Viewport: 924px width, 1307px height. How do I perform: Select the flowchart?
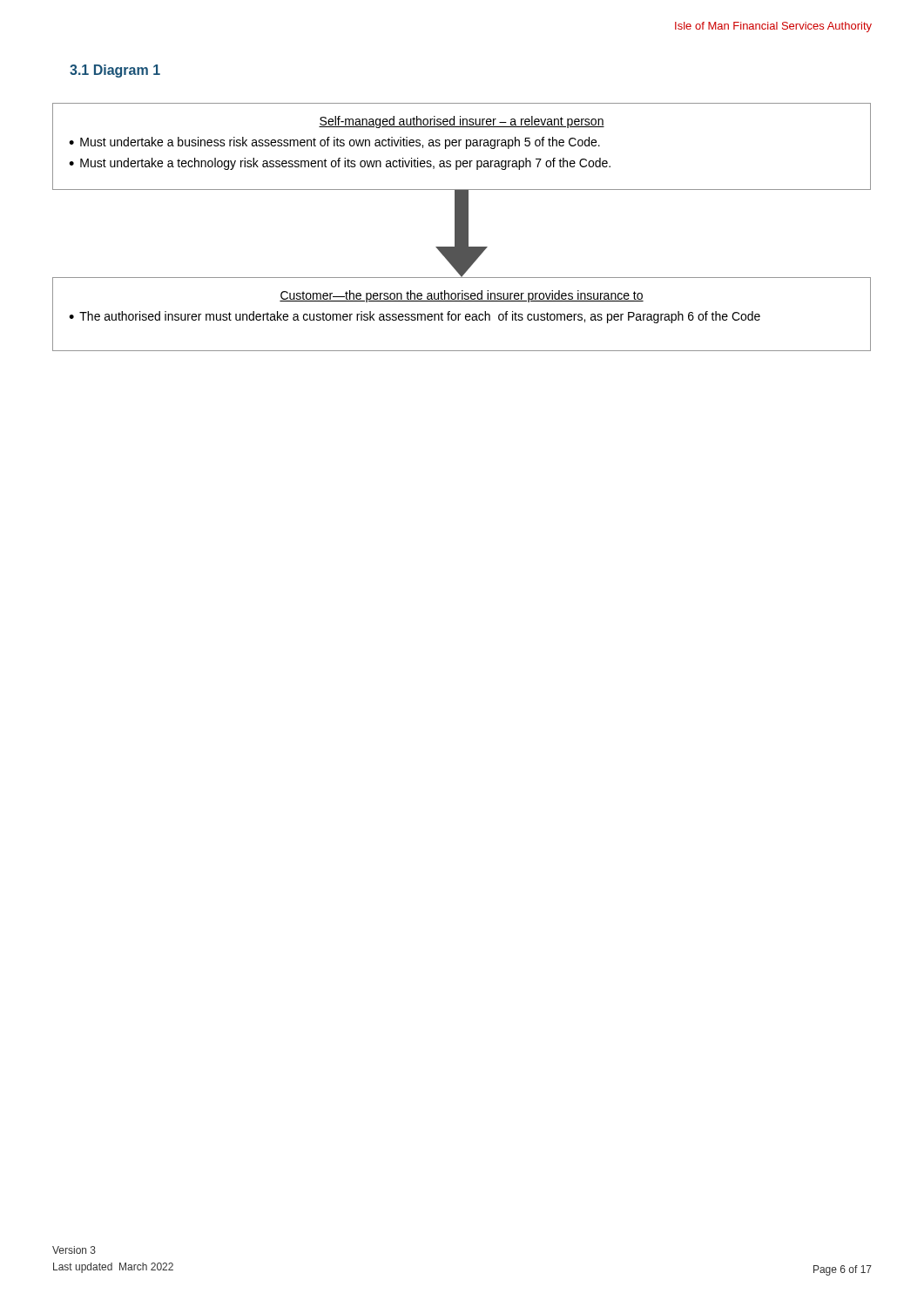tap(462, 227)
